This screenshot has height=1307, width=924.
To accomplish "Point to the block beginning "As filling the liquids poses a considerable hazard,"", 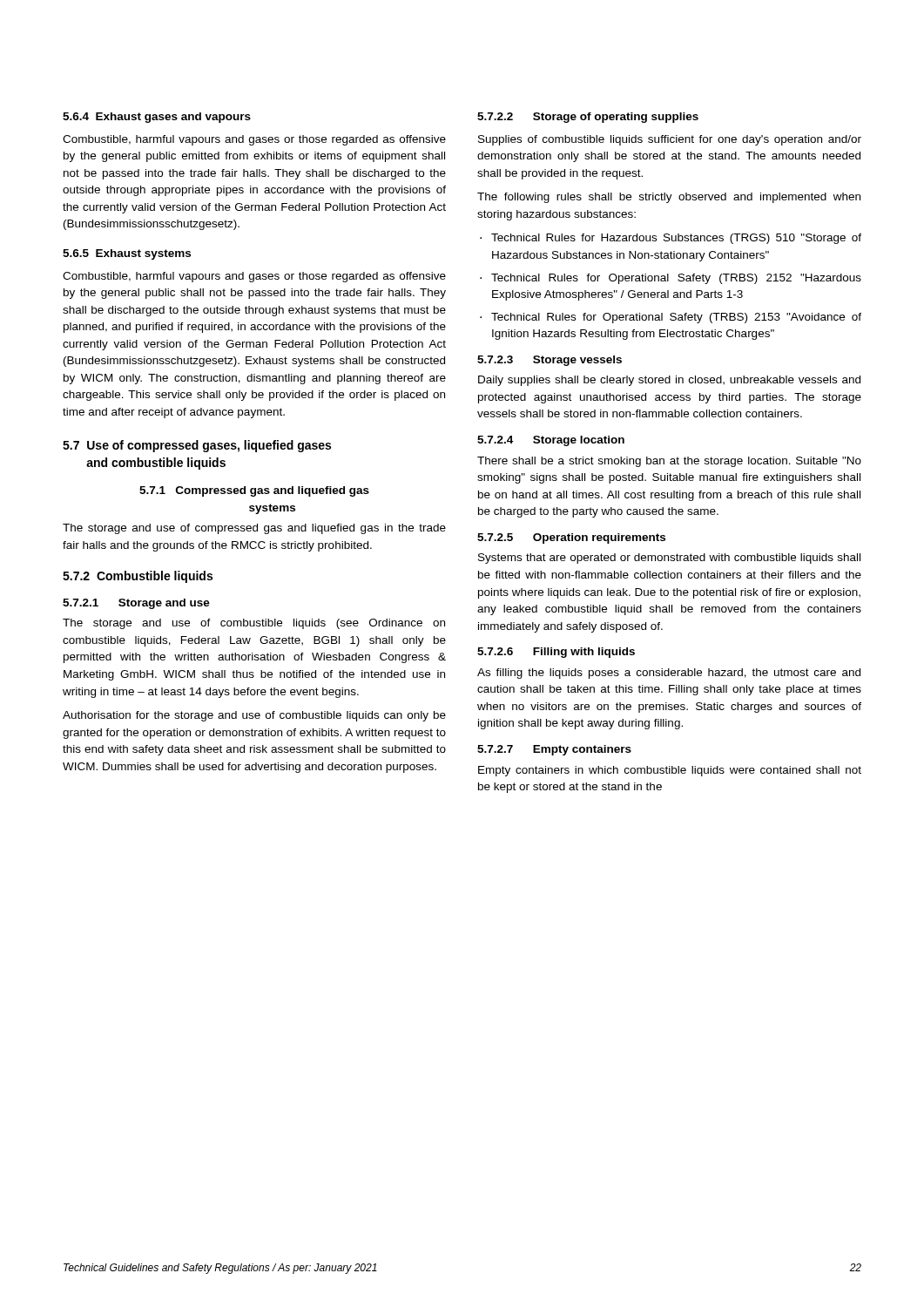I will click(x=669, y=698).
